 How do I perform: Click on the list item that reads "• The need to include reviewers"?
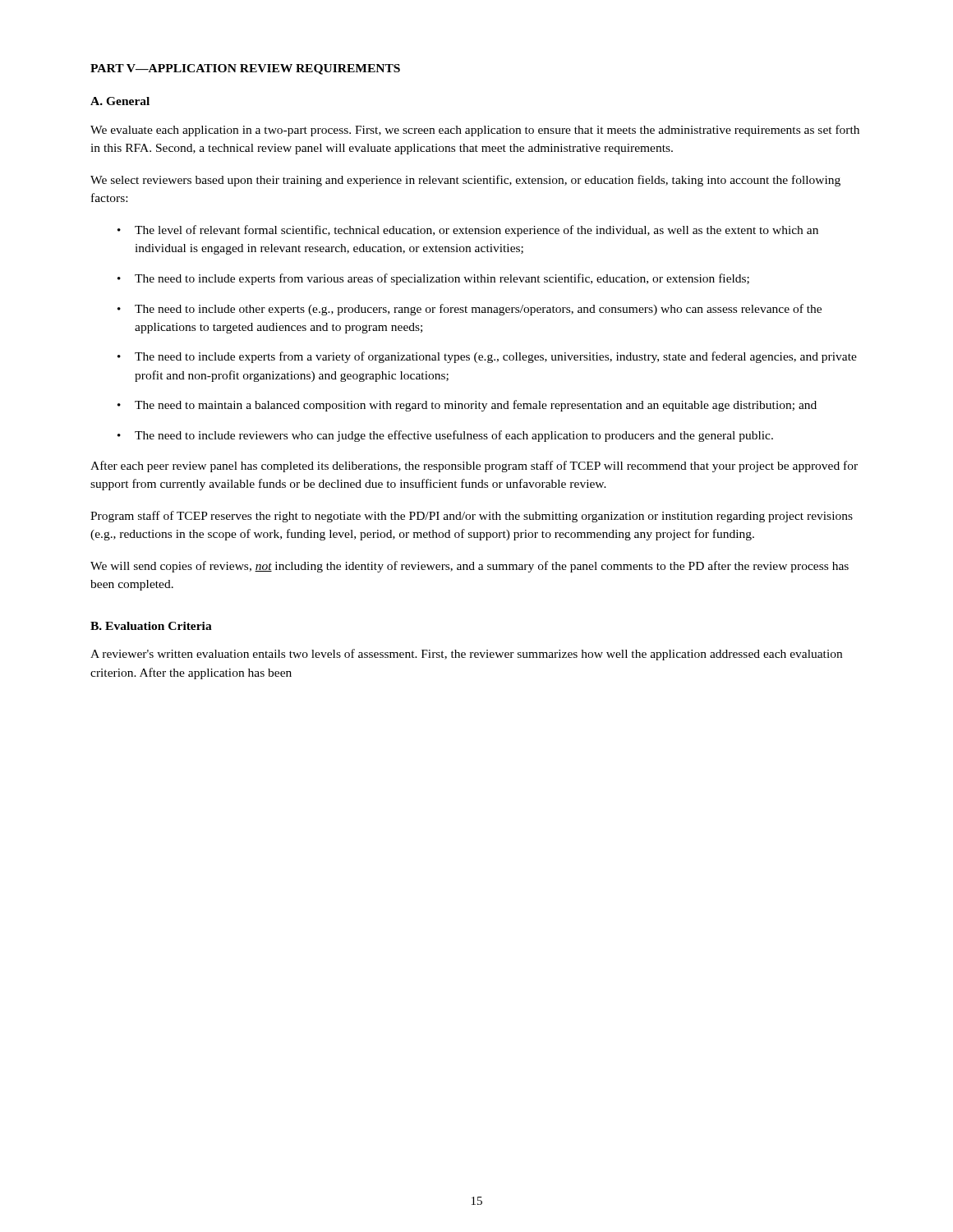click(x=490, y=436)
